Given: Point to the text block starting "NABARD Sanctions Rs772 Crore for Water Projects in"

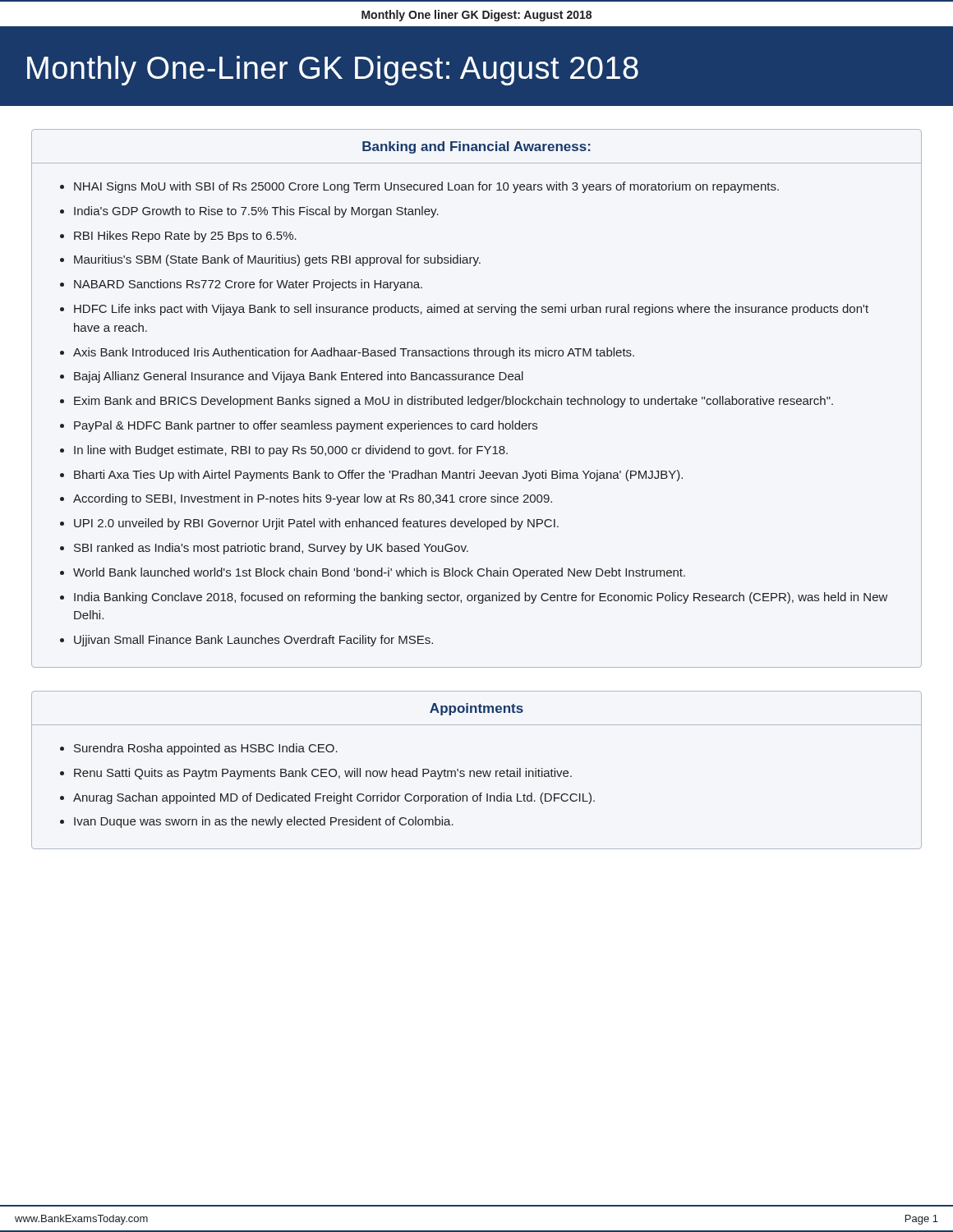Looking at the screenshot, I should coord(248,284).
